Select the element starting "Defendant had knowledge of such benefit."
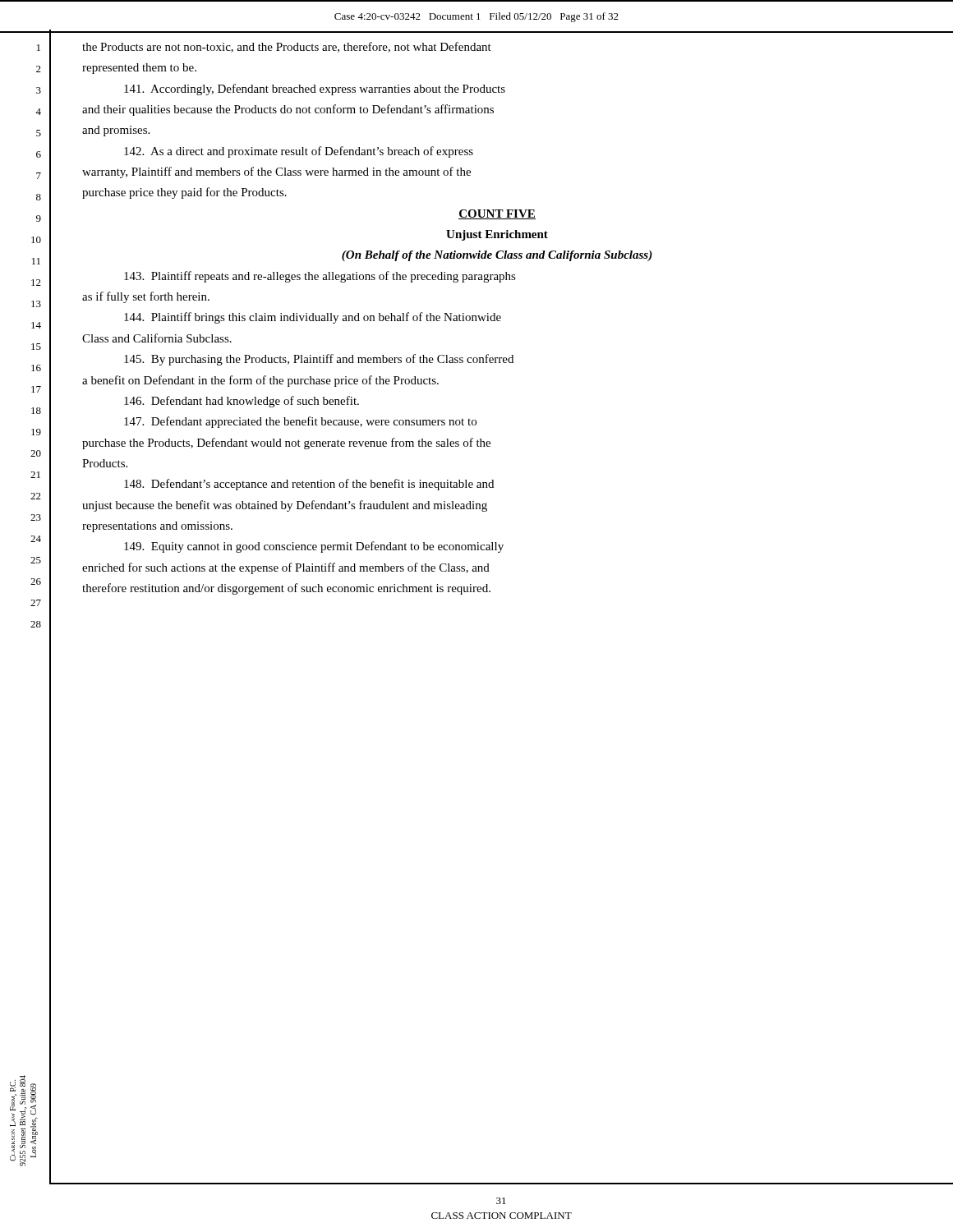 242,402
